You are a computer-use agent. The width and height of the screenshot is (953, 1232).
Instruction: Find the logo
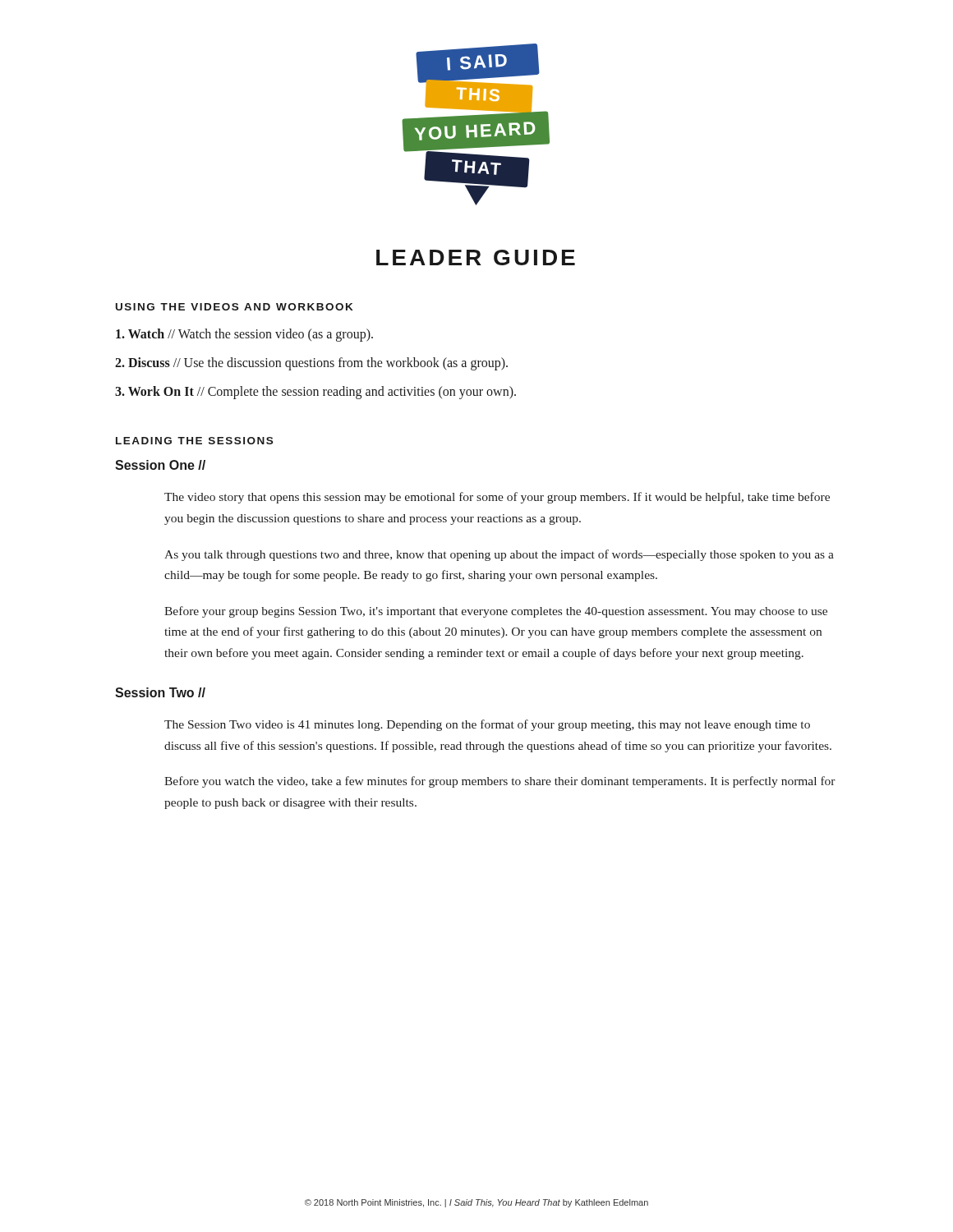tap(476, 136)
